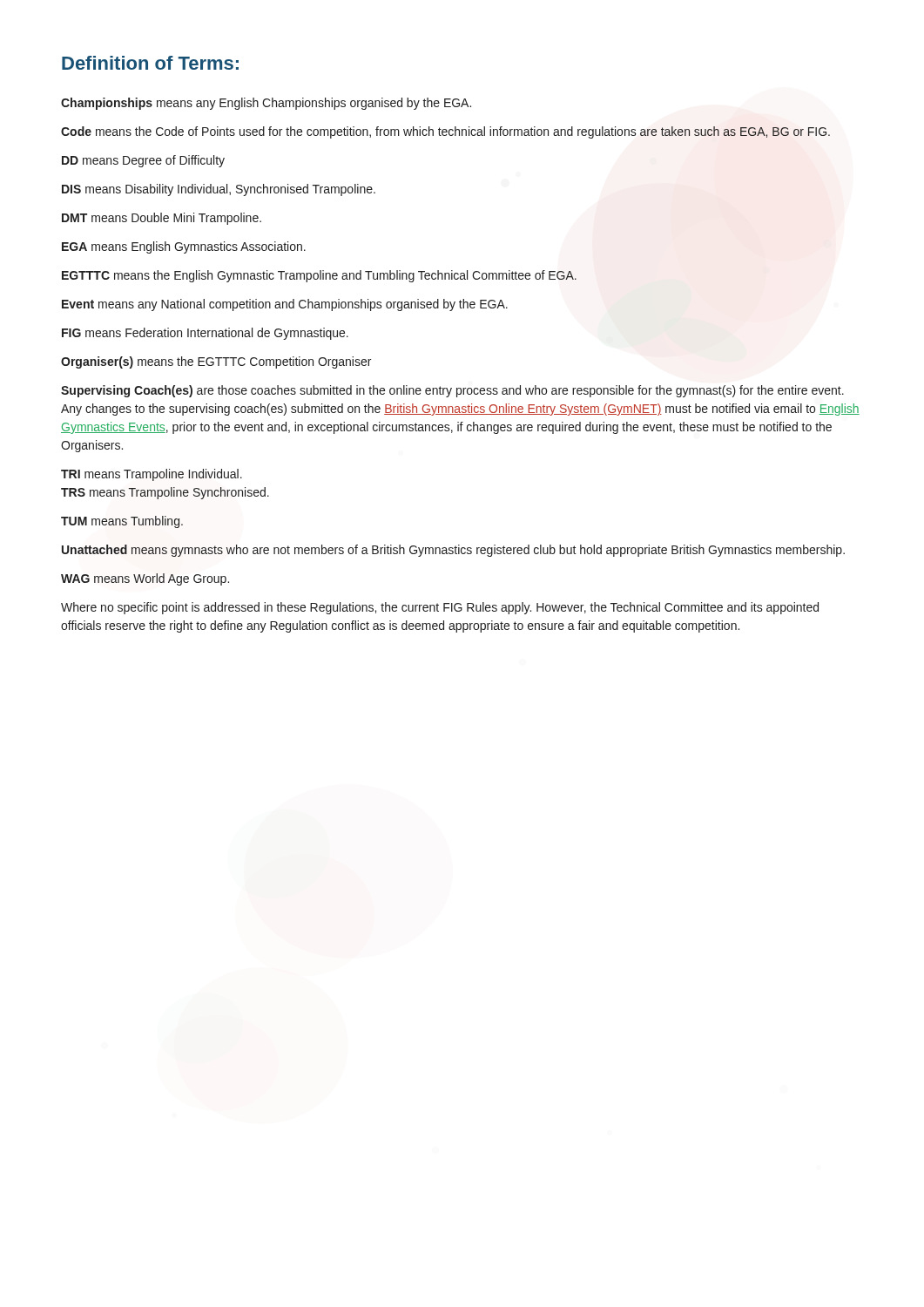Point to the text block starting "Organiser(s) means the EGTTTC Competition Organiser"
Viewport: 924px width, 1307px height.
[216, 362]
